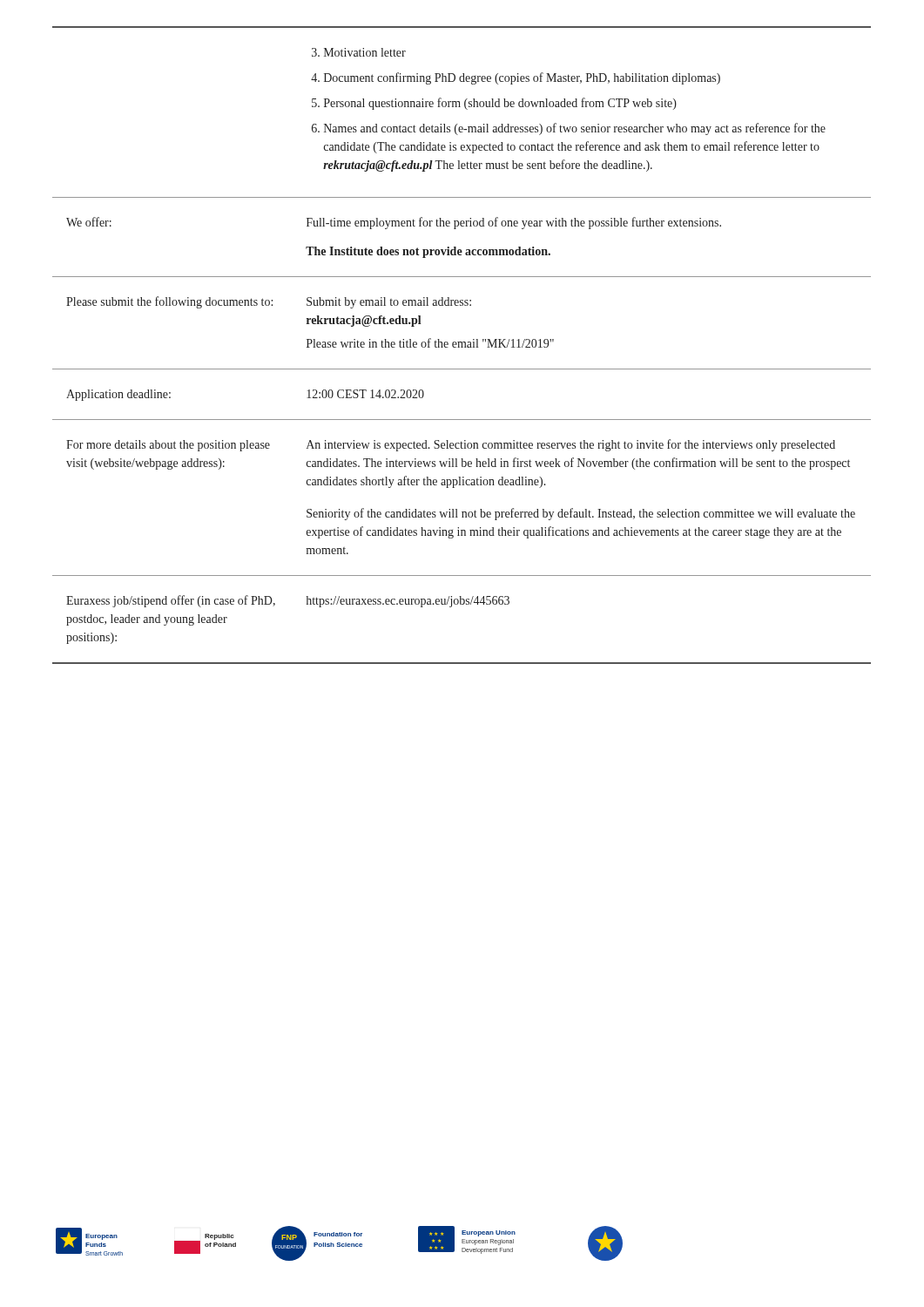Find the text that says "Please submit the following documents to:"
The image size is (924, 1307).
click(x=170, y=302)
